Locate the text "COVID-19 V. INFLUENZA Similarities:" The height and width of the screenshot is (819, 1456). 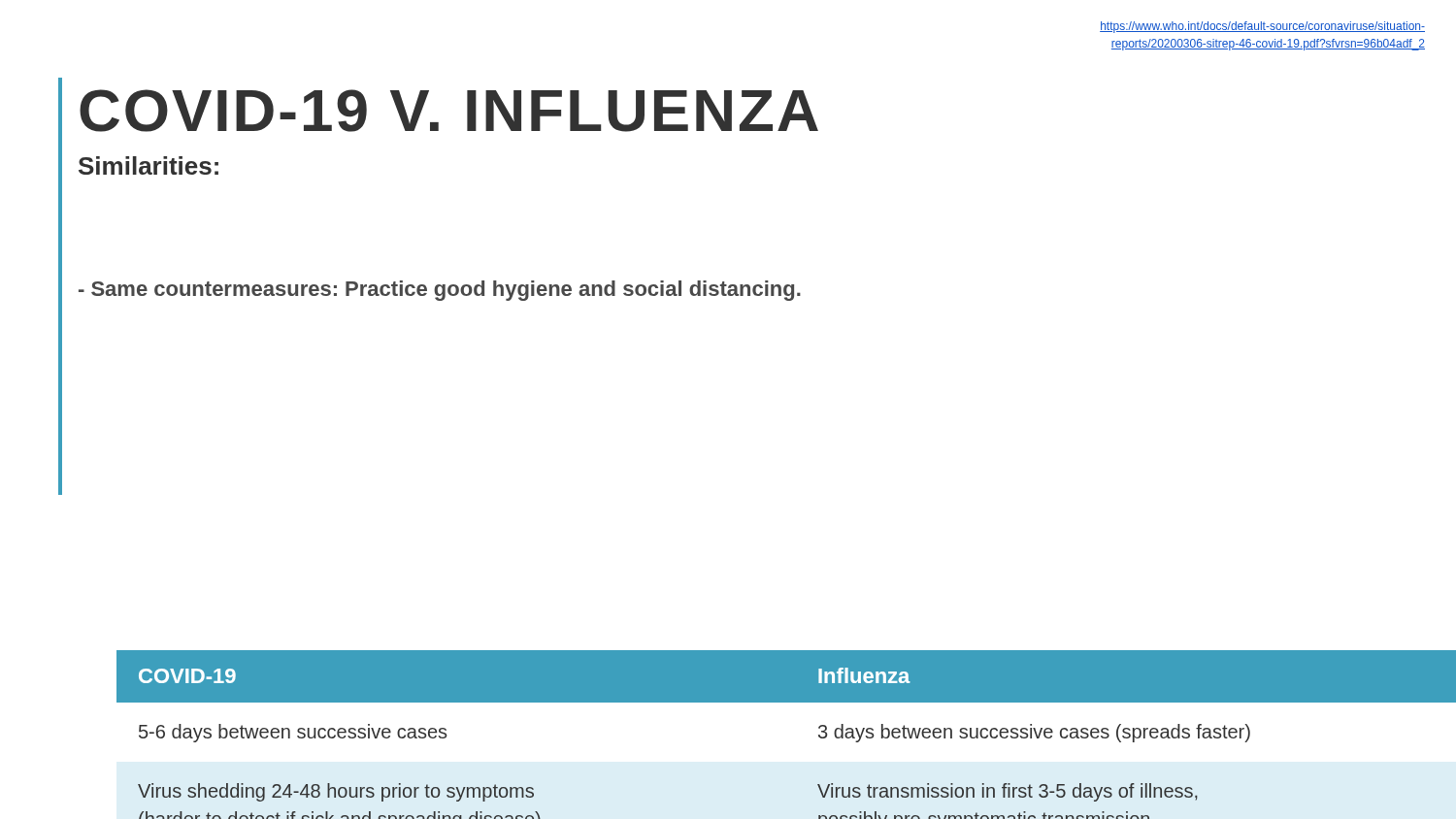pyautogui.click(x=450, y=130)
